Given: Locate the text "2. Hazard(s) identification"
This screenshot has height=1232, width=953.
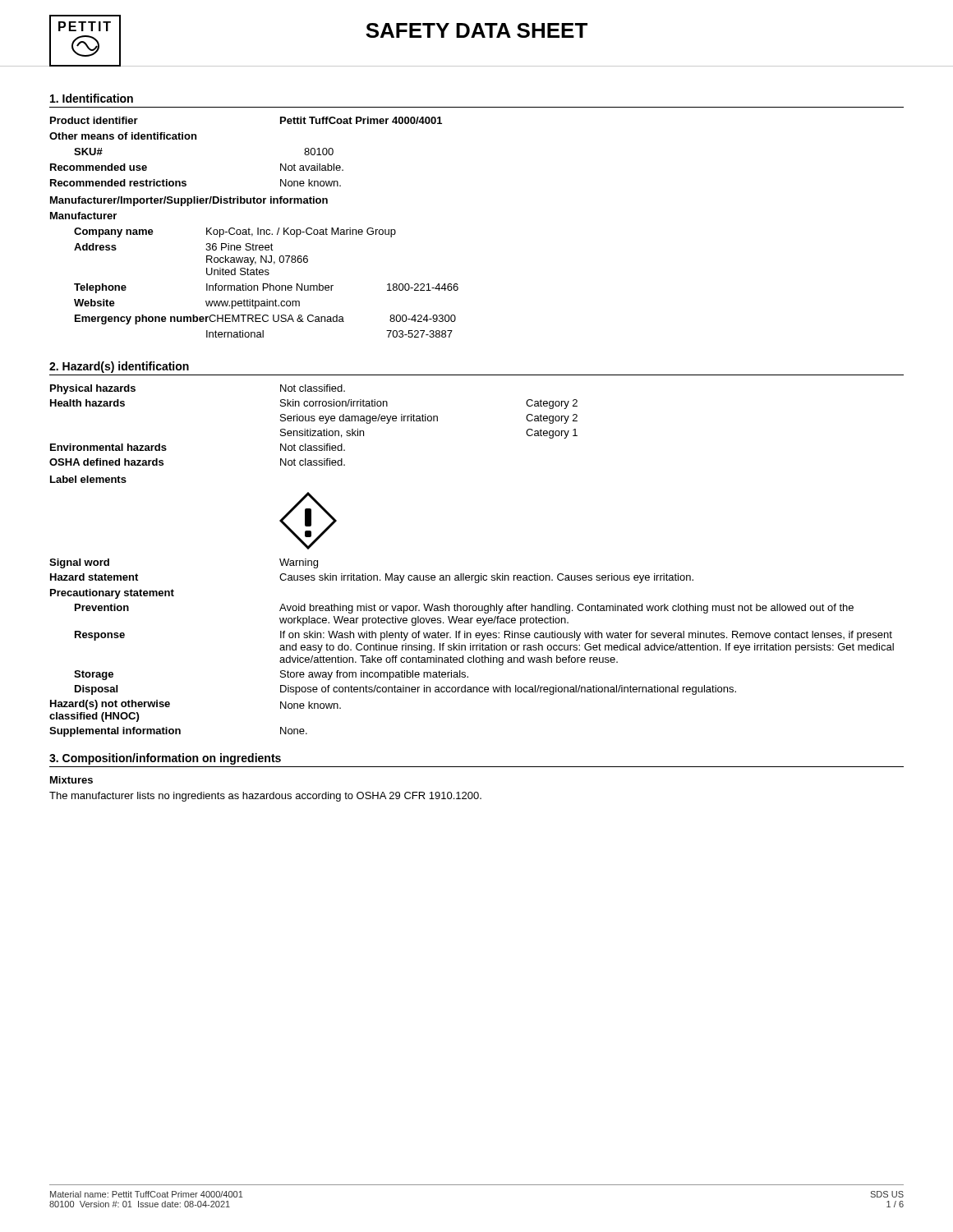Looking at the screenshot, I should (119, 366).
